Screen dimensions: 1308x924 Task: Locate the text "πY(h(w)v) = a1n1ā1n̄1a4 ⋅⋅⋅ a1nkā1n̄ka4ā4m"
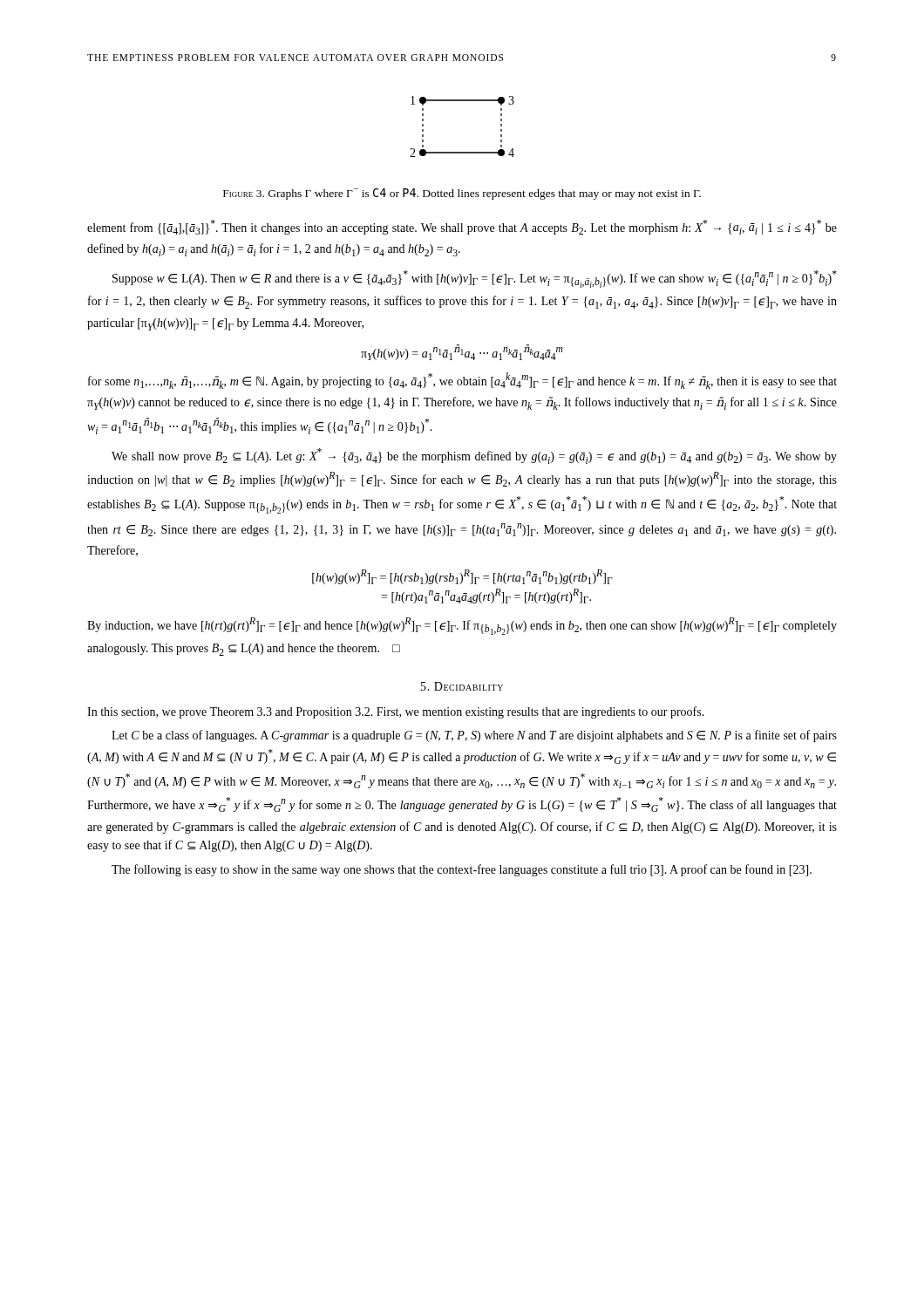(462, 353)
